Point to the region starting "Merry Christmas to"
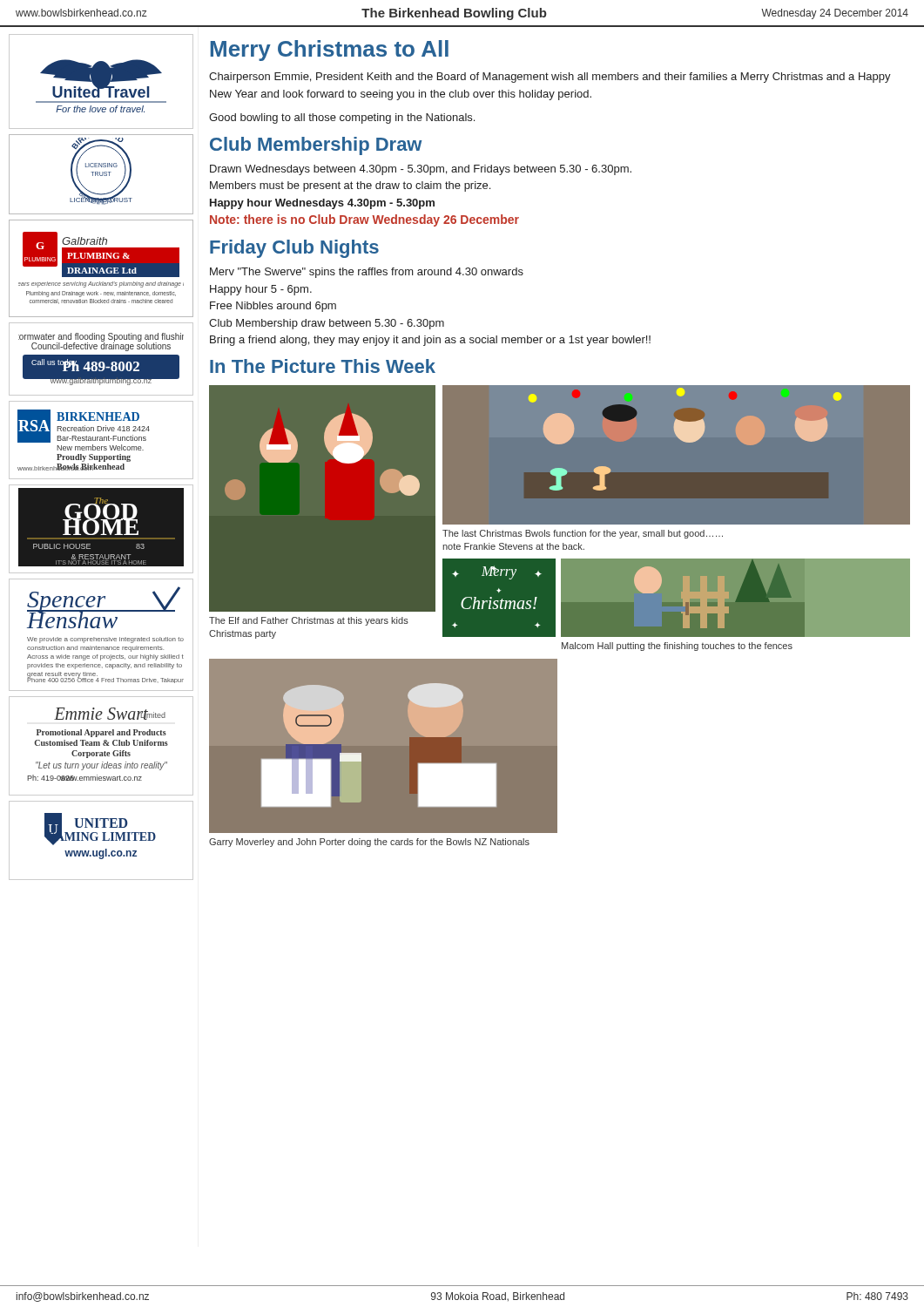Image resolution: width=924 pixels, height=1307 pixels. [x=329, y=49]
